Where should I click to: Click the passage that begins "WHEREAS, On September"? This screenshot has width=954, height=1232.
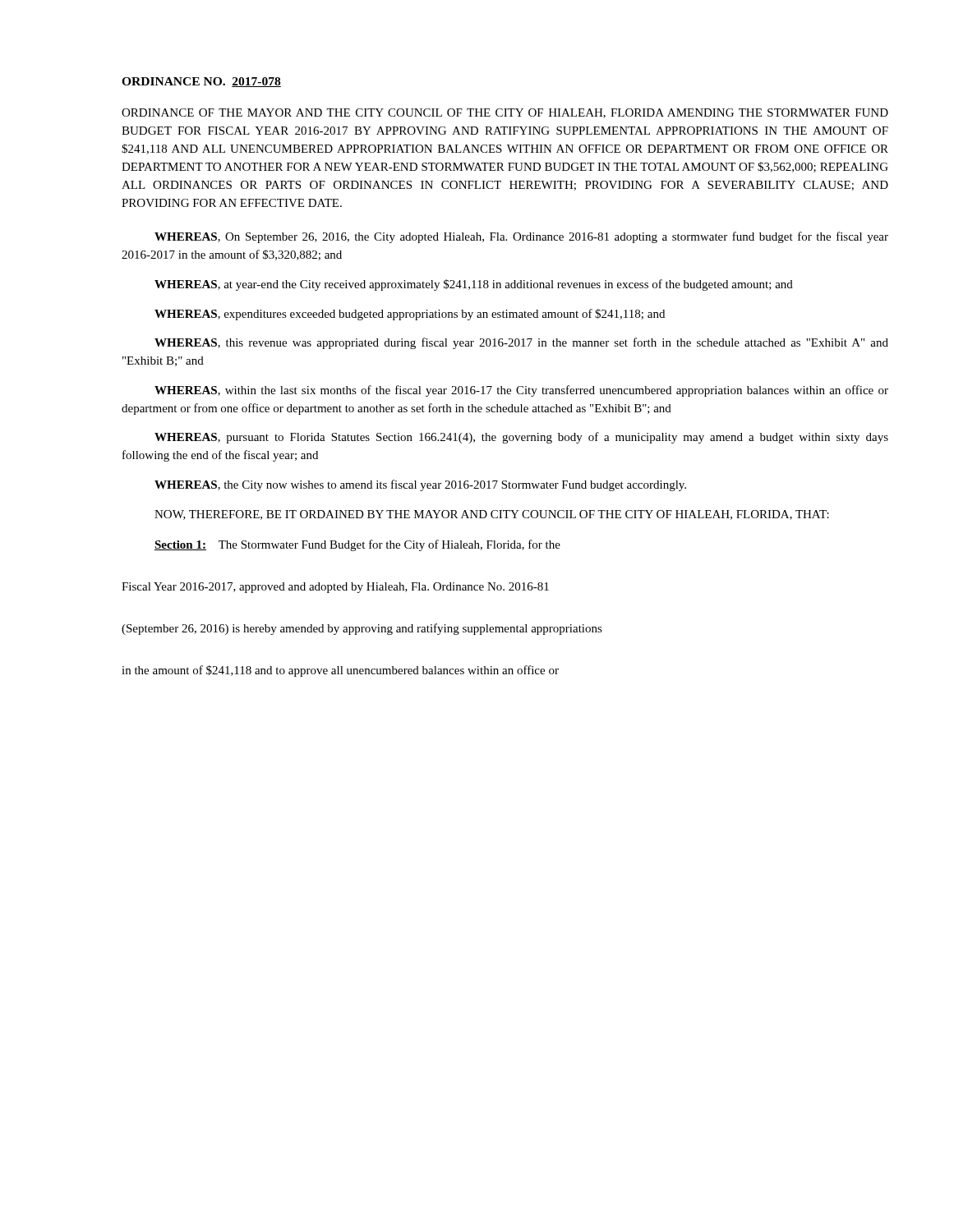click(x=505, y=246)
